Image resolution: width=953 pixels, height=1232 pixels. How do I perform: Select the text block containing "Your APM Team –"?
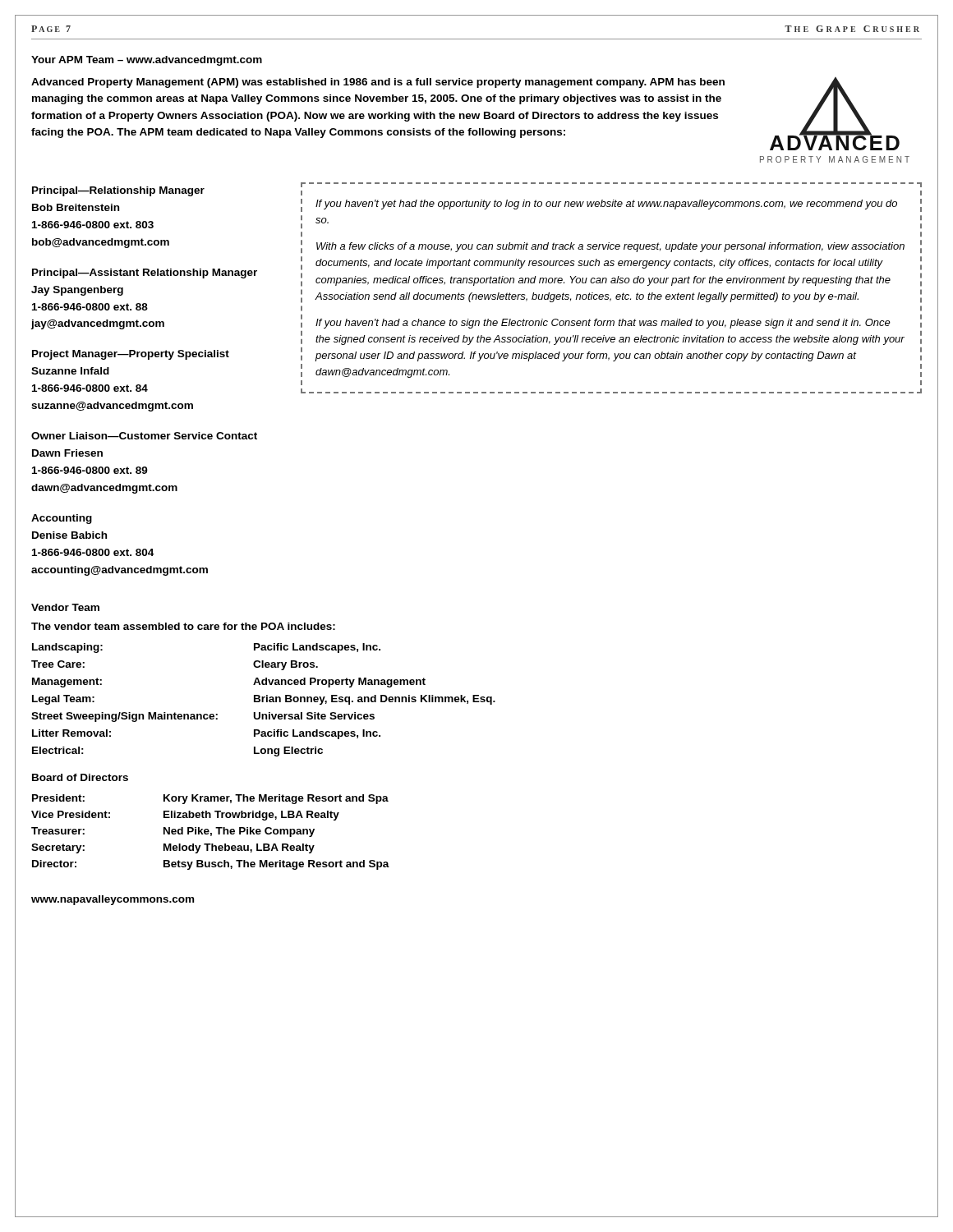click(x=147, y=60)
